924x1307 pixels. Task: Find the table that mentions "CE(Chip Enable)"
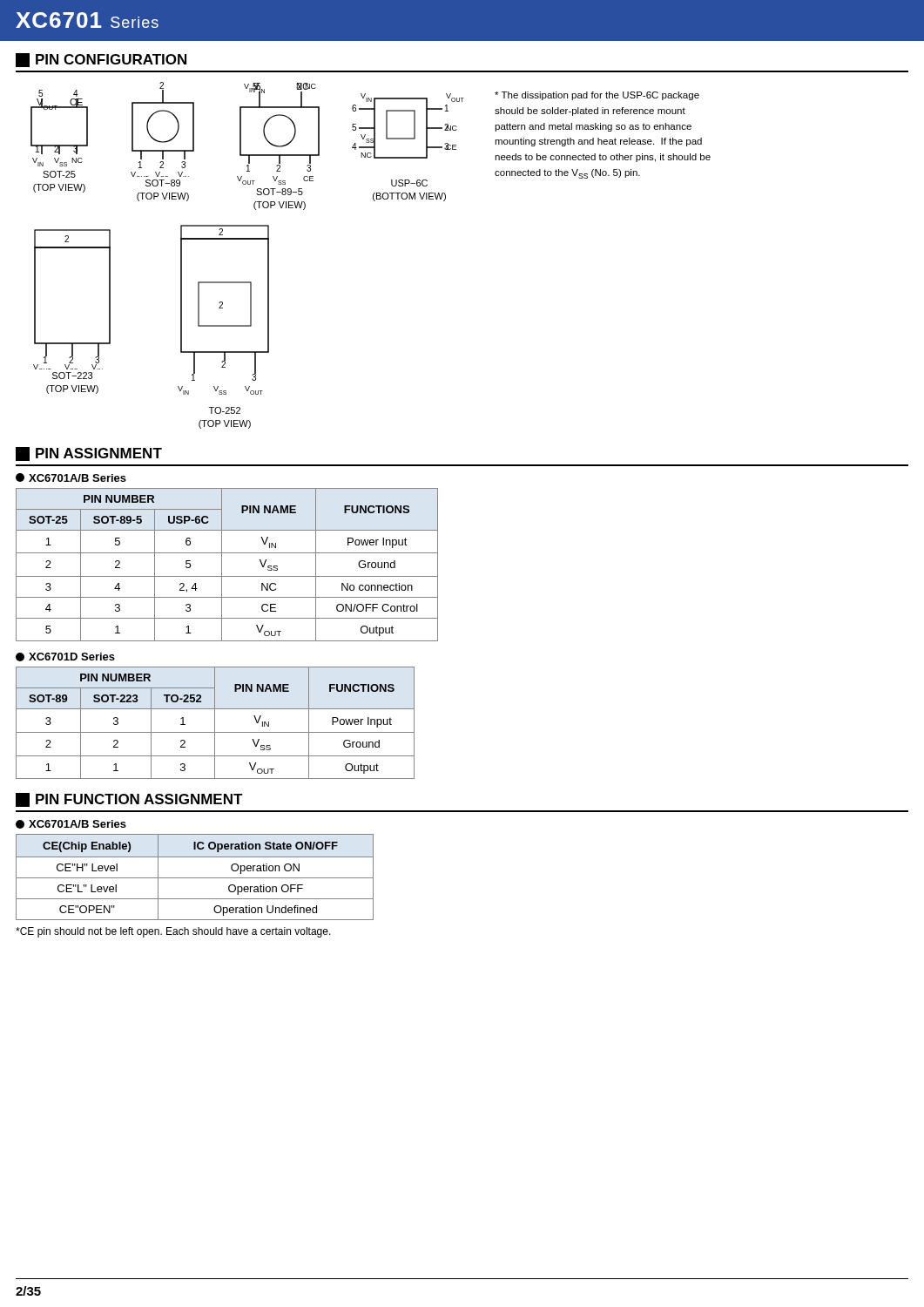click(x=462, y=877)
